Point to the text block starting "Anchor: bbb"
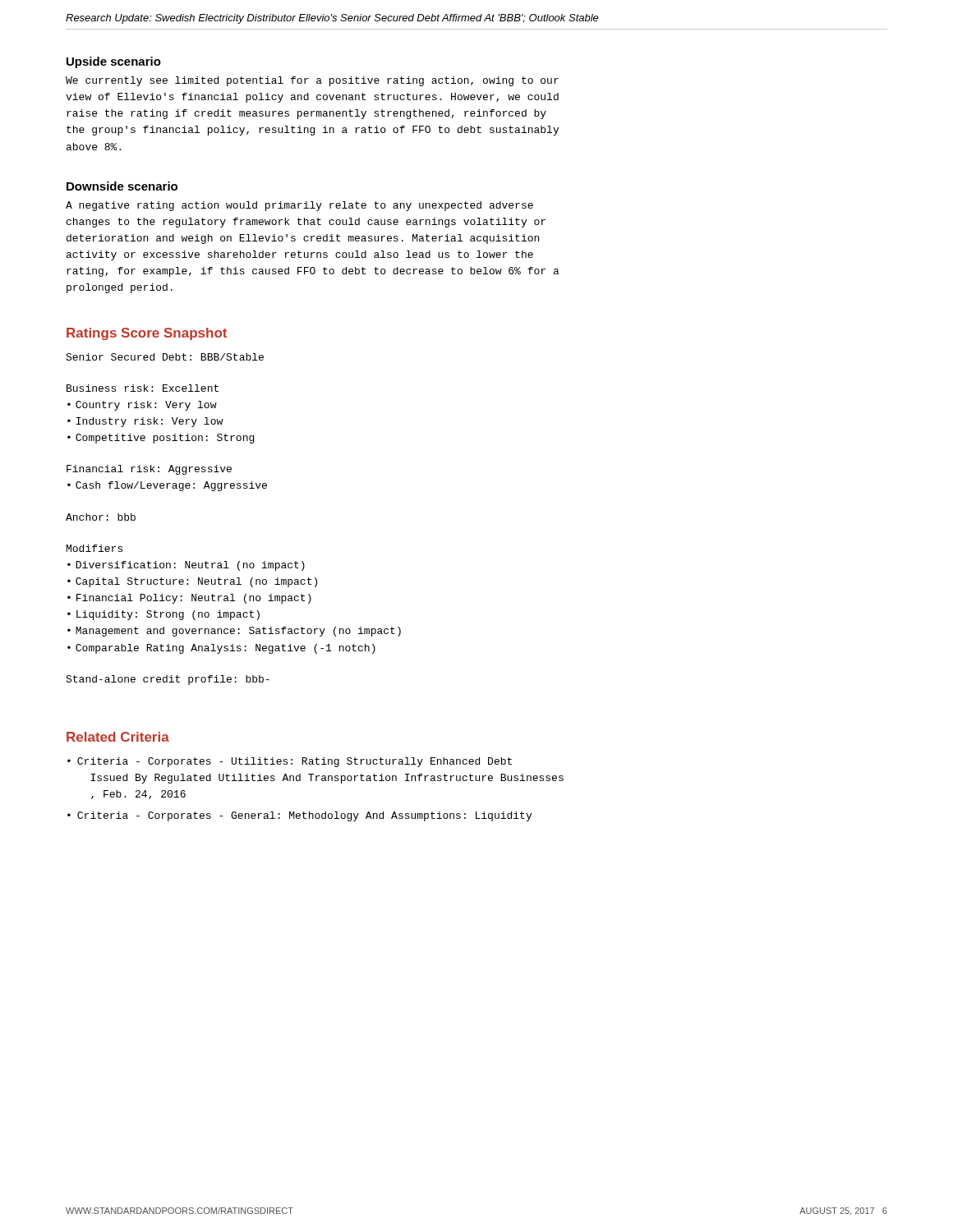The image size is (953, 1232). coord(101,517)
